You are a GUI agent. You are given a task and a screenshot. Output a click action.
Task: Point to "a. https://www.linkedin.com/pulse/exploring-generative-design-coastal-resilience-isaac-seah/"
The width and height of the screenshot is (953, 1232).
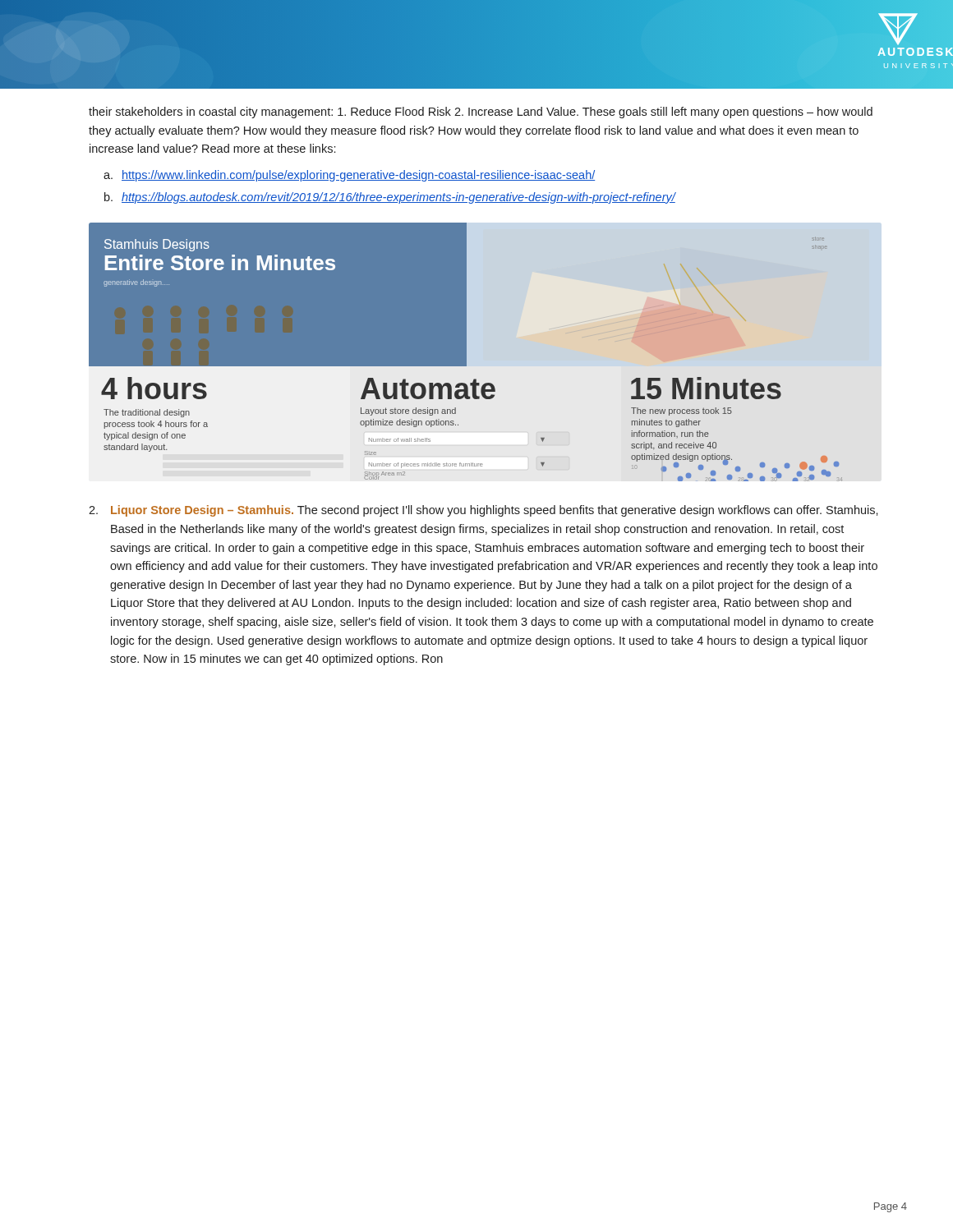349,175
